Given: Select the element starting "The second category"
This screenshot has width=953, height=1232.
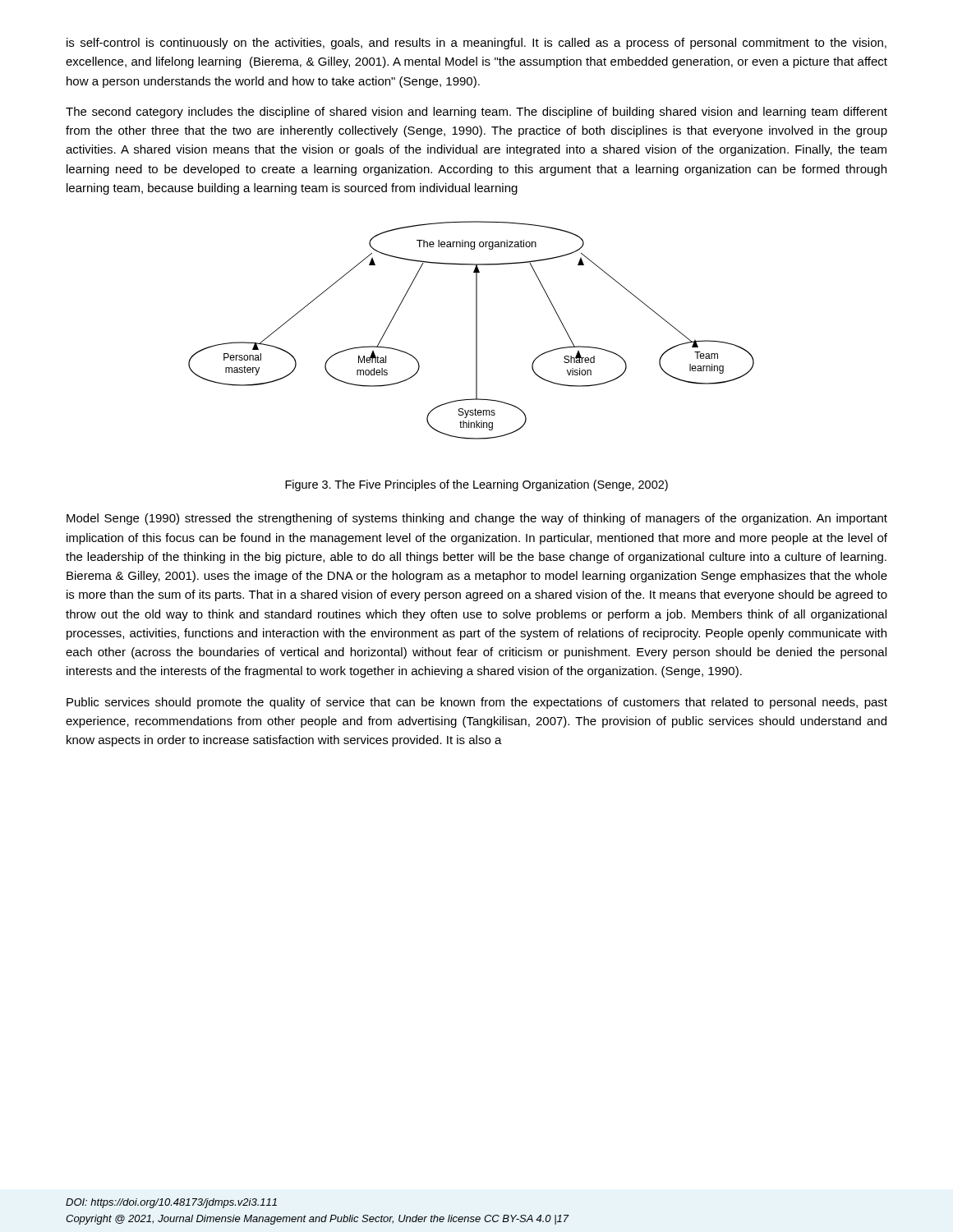Looking at the screenshot, I should click(476, 149).
